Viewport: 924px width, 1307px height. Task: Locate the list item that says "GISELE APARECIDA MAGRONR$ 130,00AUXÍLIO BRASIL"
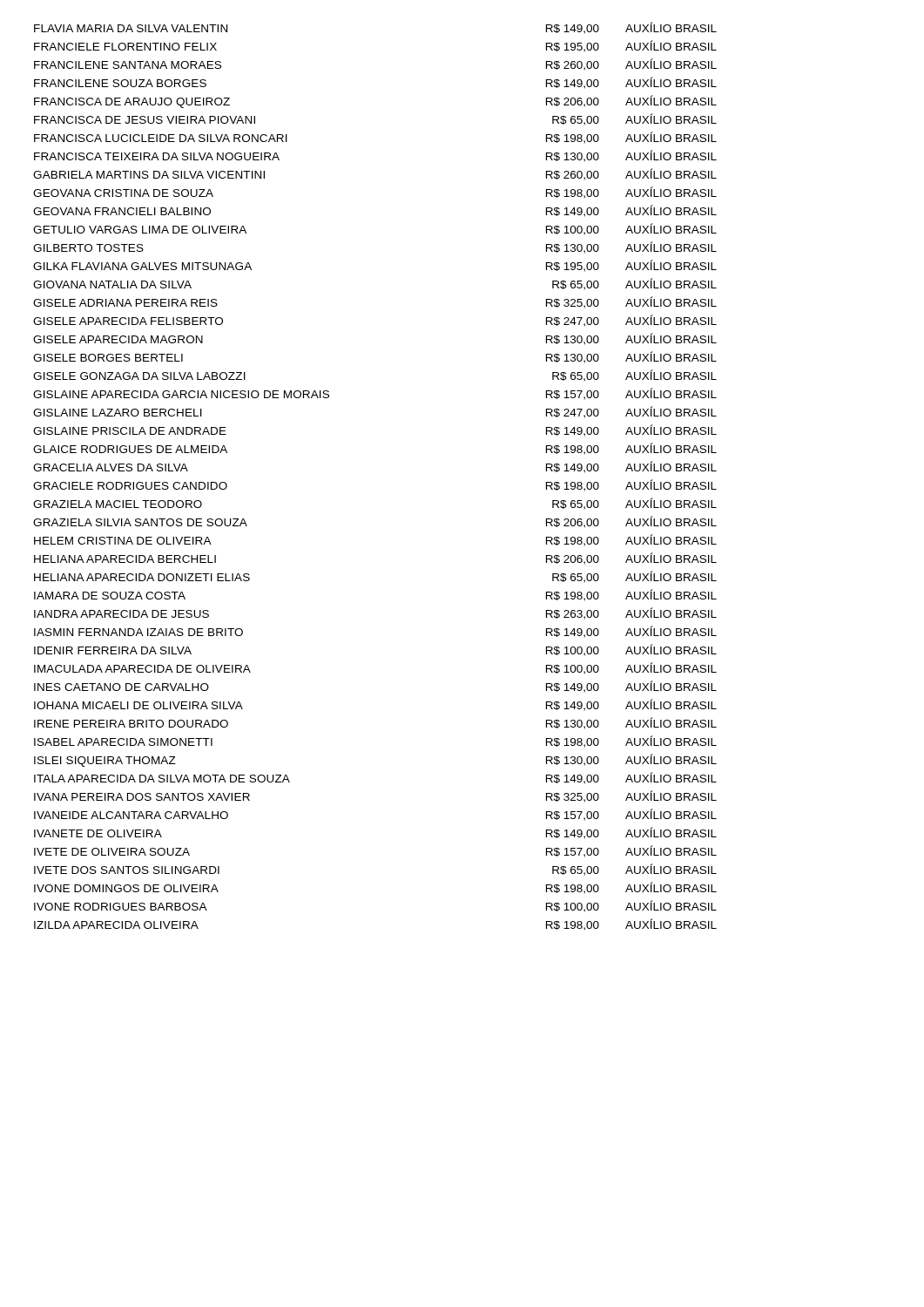115,339
